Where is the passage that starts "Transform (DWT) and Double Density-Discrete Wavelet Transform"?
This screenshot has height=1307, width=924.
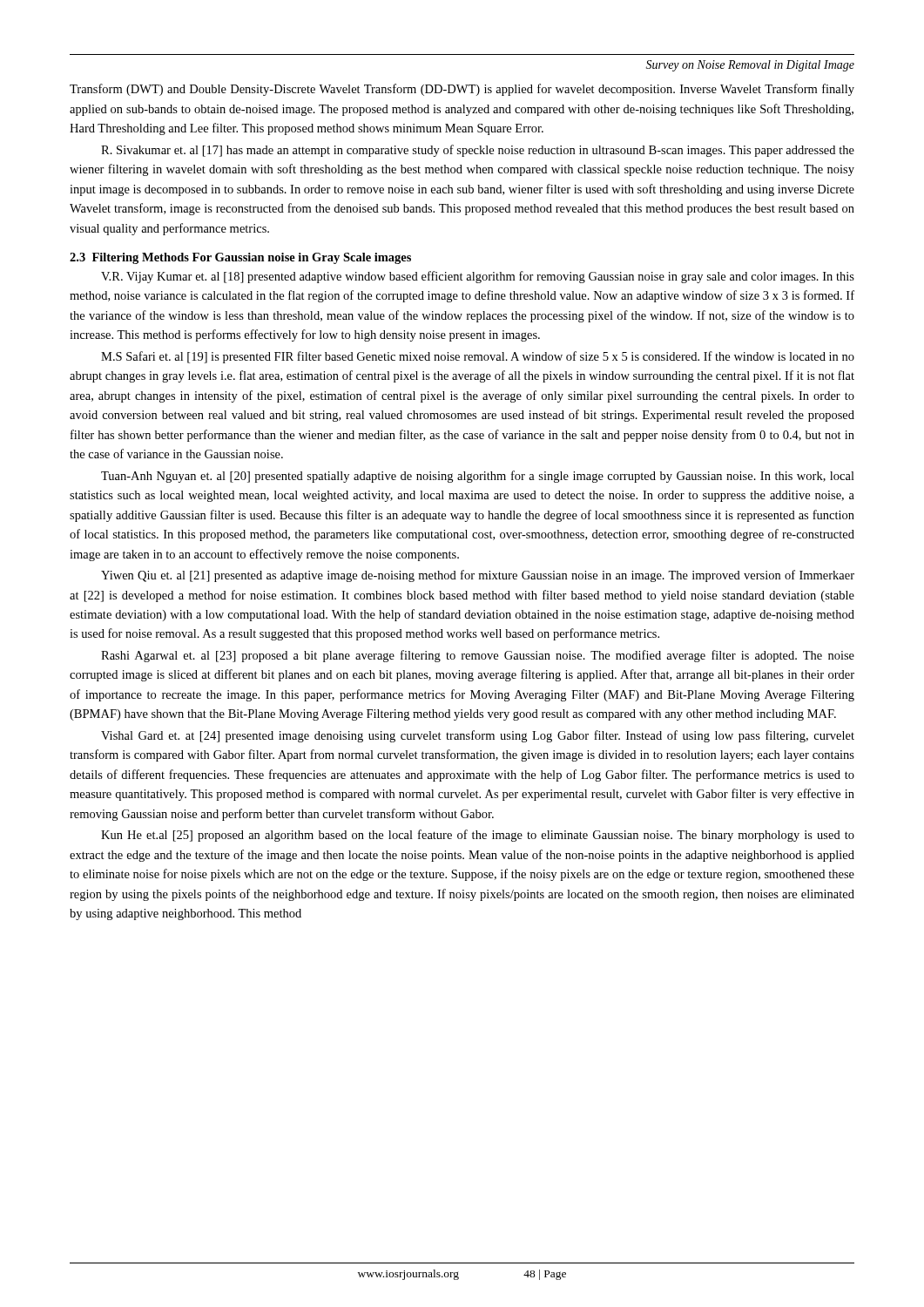pyautogui.click(x=462, y=109)
